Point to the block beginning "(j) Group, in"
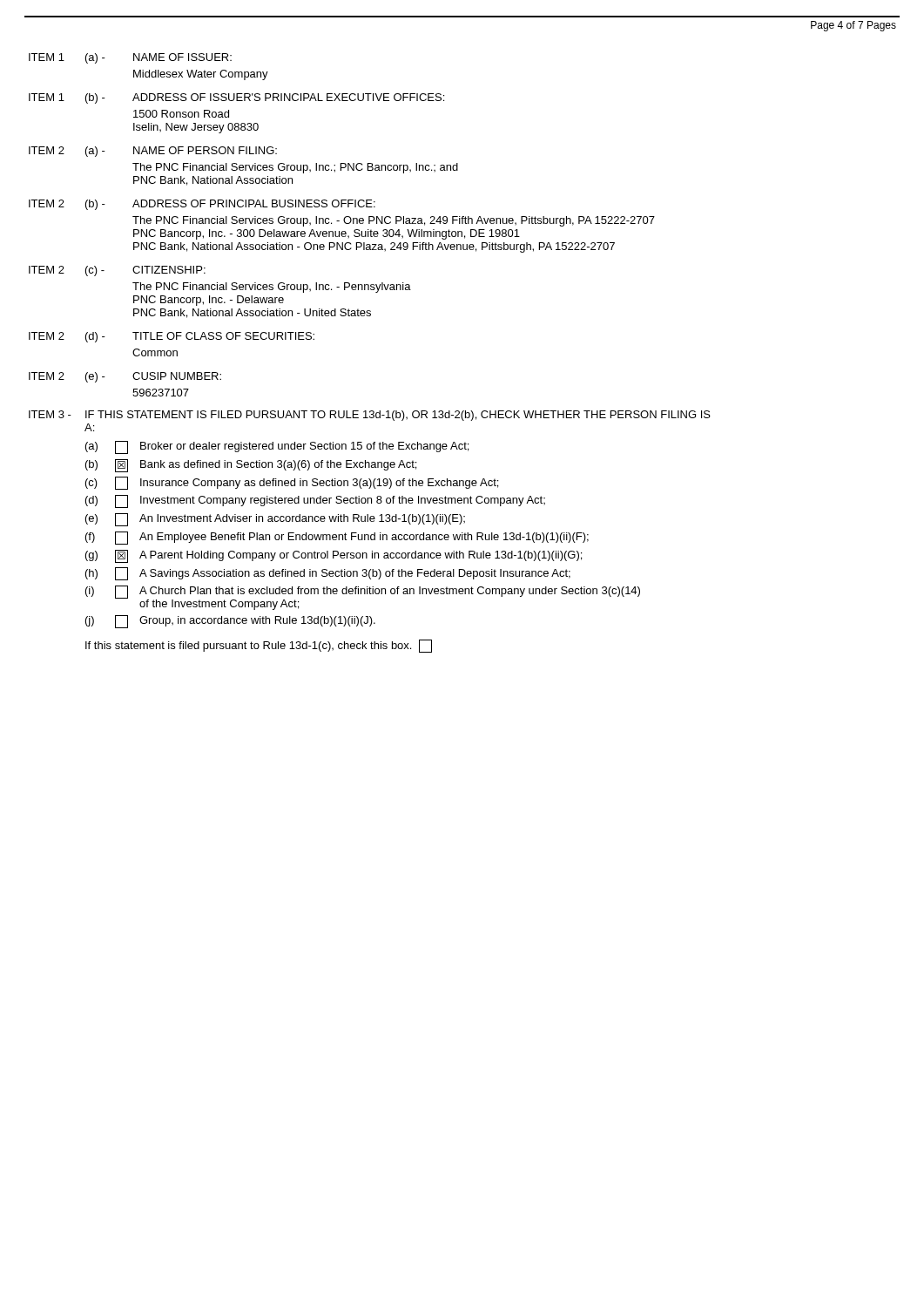This screenshot has width=924, height=1307. click(230, 622)
